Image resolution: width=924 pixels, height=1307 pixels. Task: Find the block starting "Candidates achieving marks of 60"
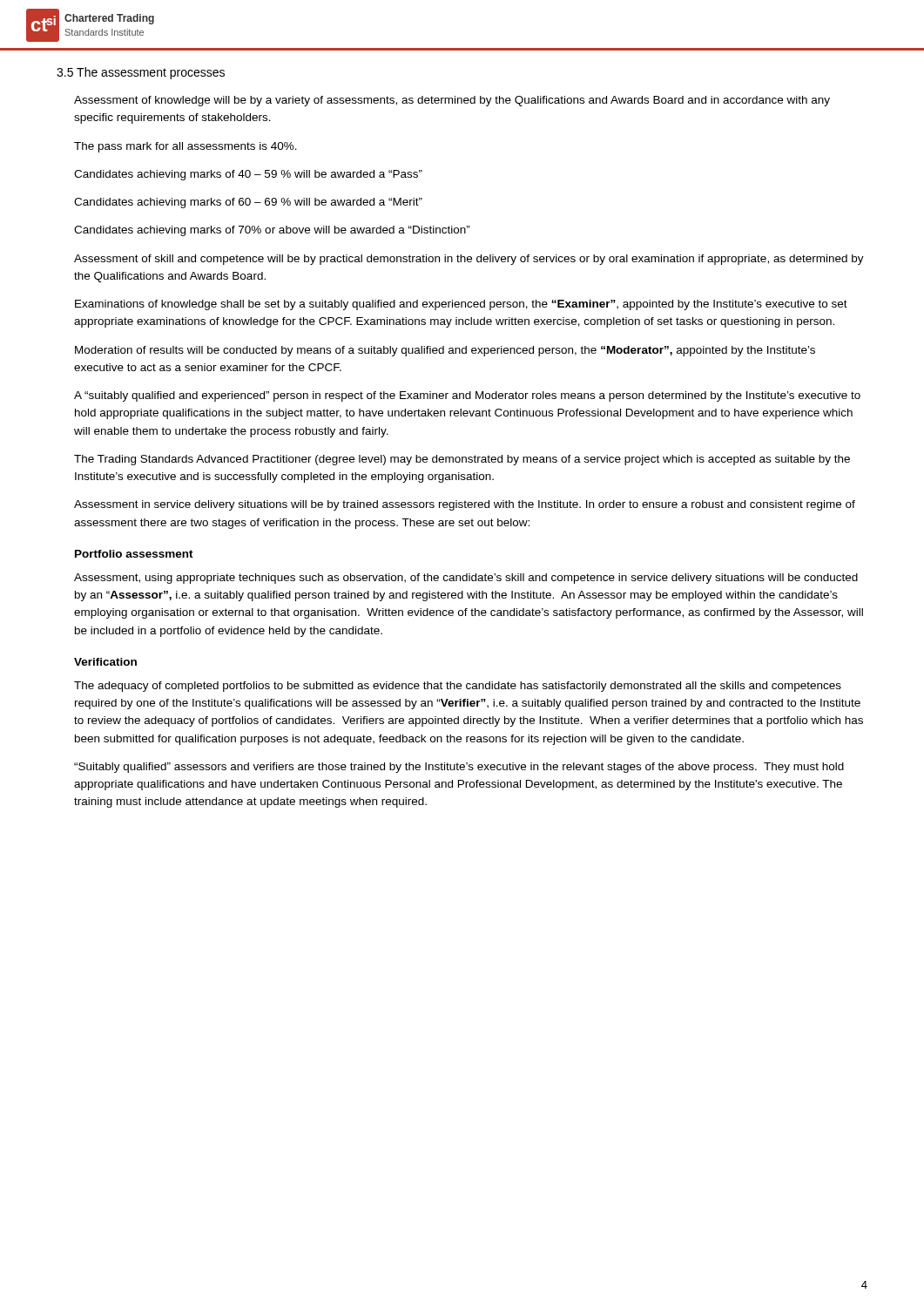pos(248,202)
